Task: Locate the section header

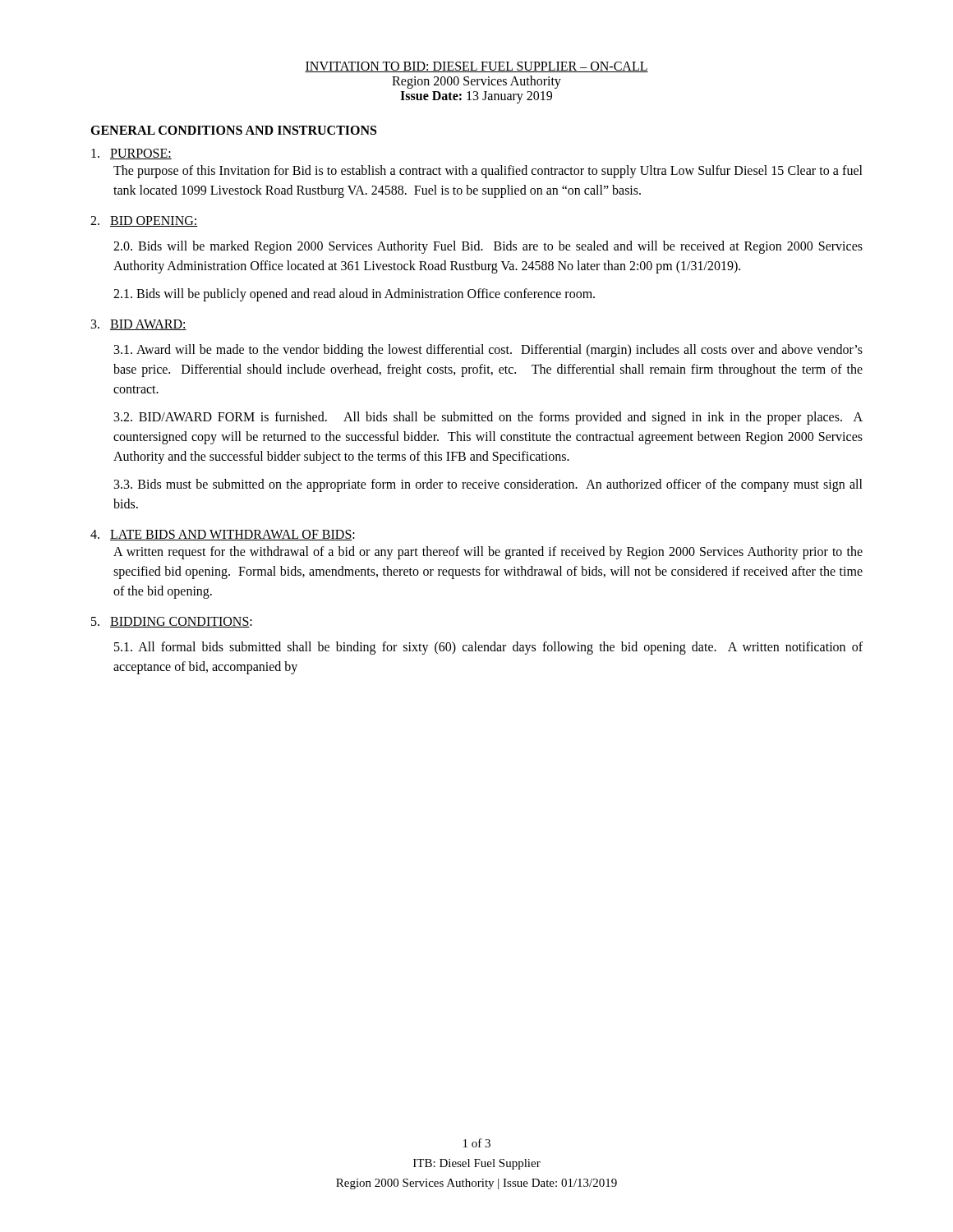Action: 234,130
